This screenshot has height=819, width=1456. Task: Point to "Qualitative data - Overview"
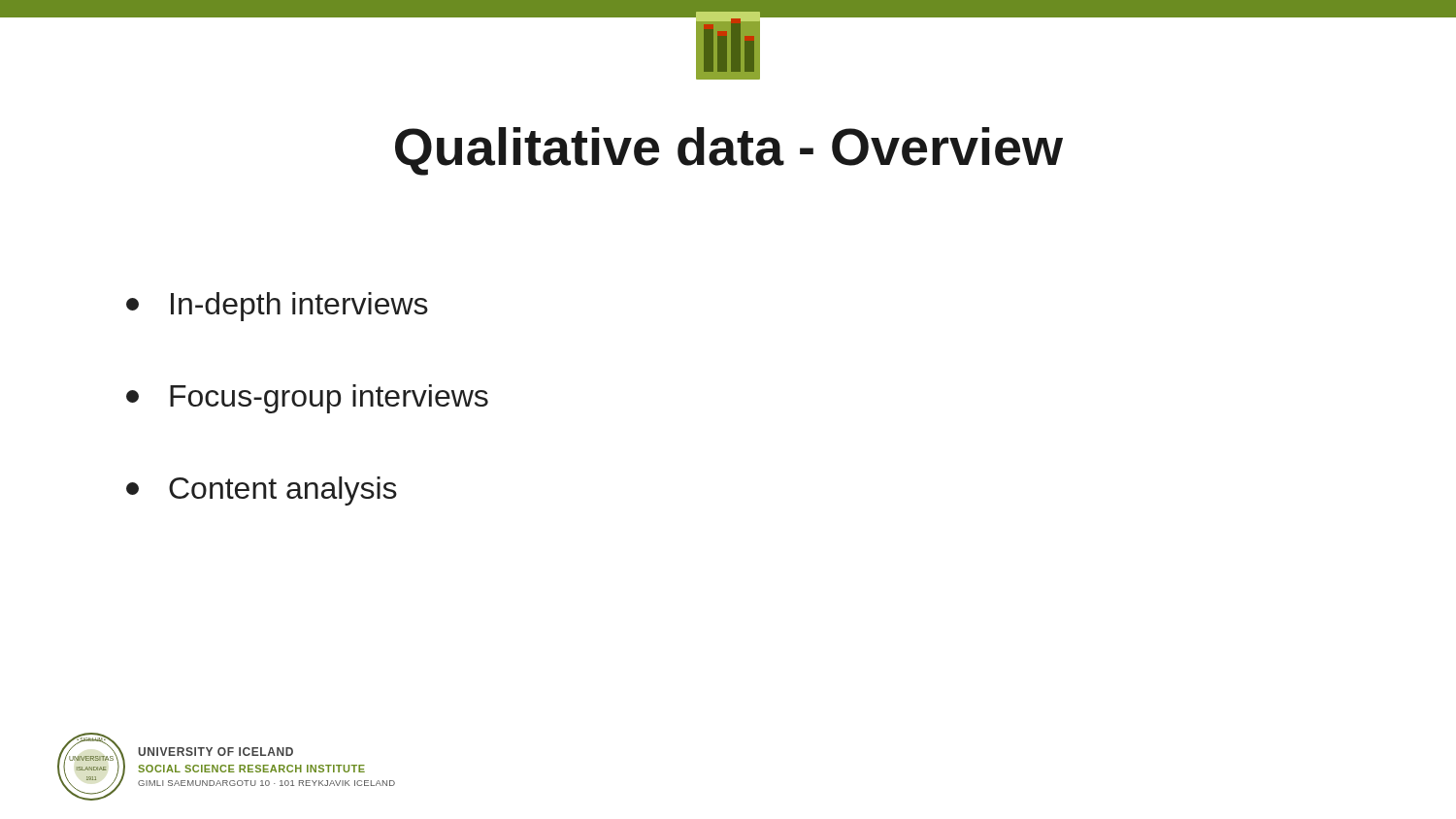(x=728, y=147)
